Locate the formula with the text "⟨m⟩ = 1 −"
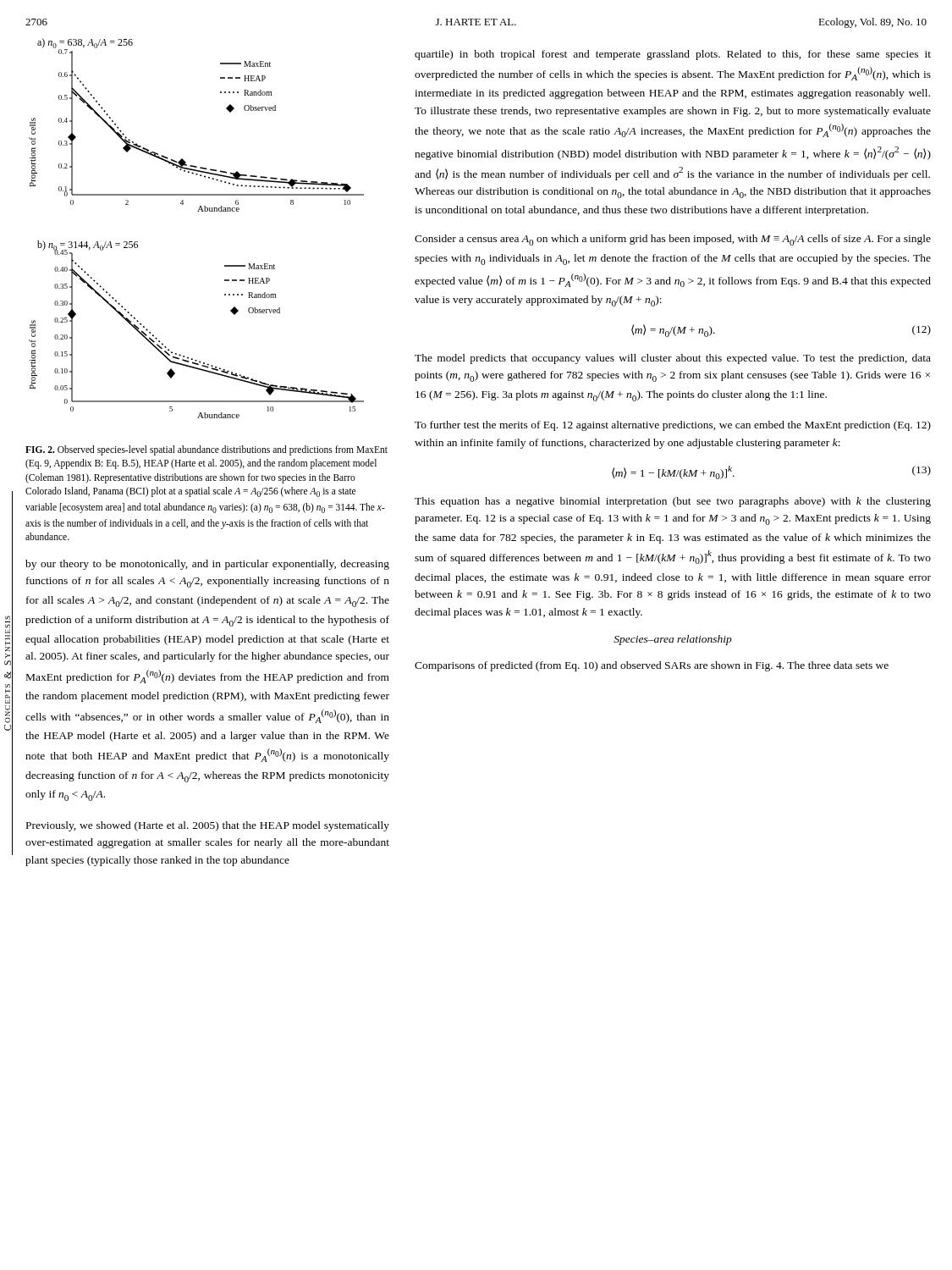This screenshot has height=1270, width=952. tap(699, 472)
